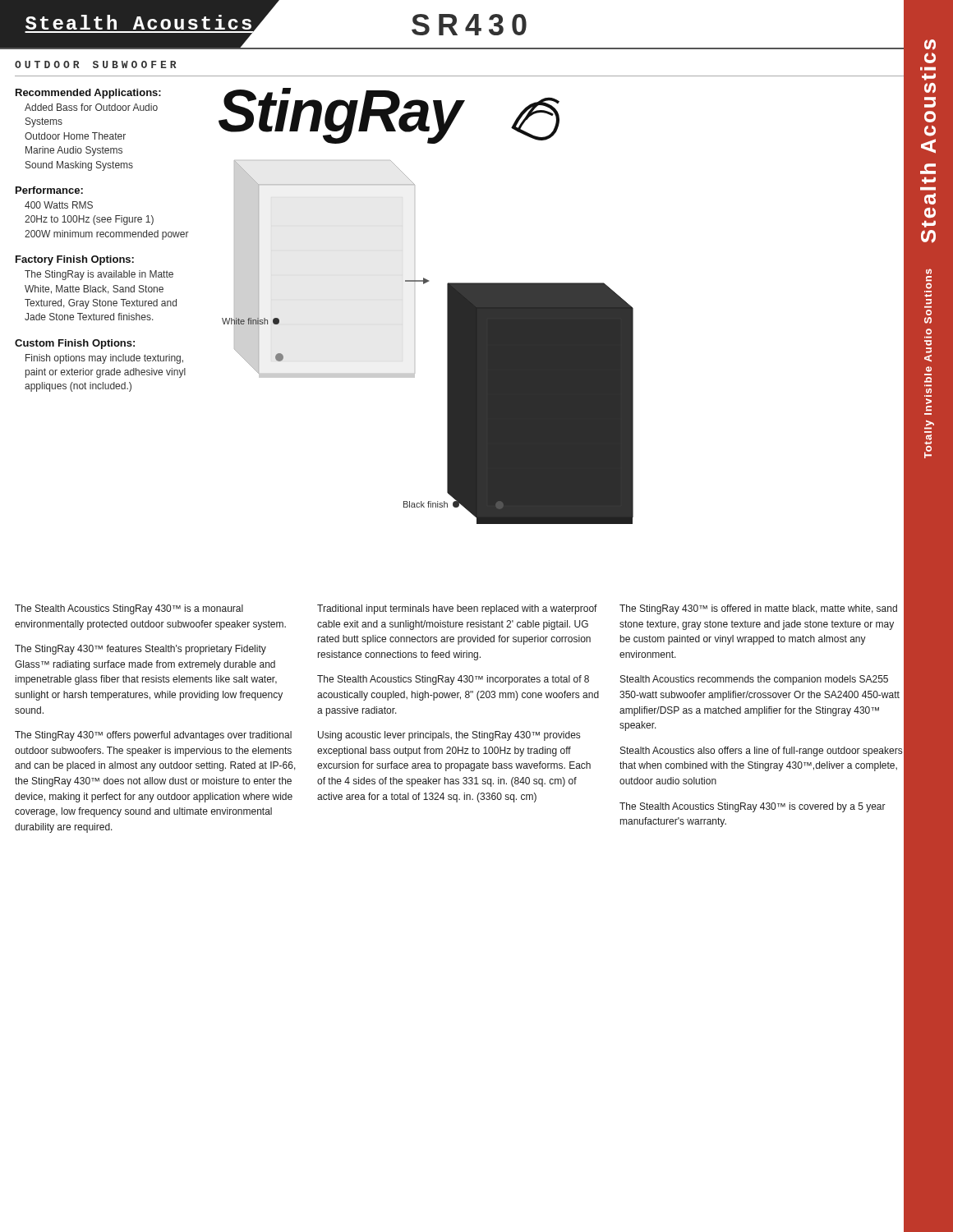Click on the list item that reads "Recommended Applications: Added Bass for Outdoor"
This screenshot has width=953, height=1232.
click(x=103, y=129)
